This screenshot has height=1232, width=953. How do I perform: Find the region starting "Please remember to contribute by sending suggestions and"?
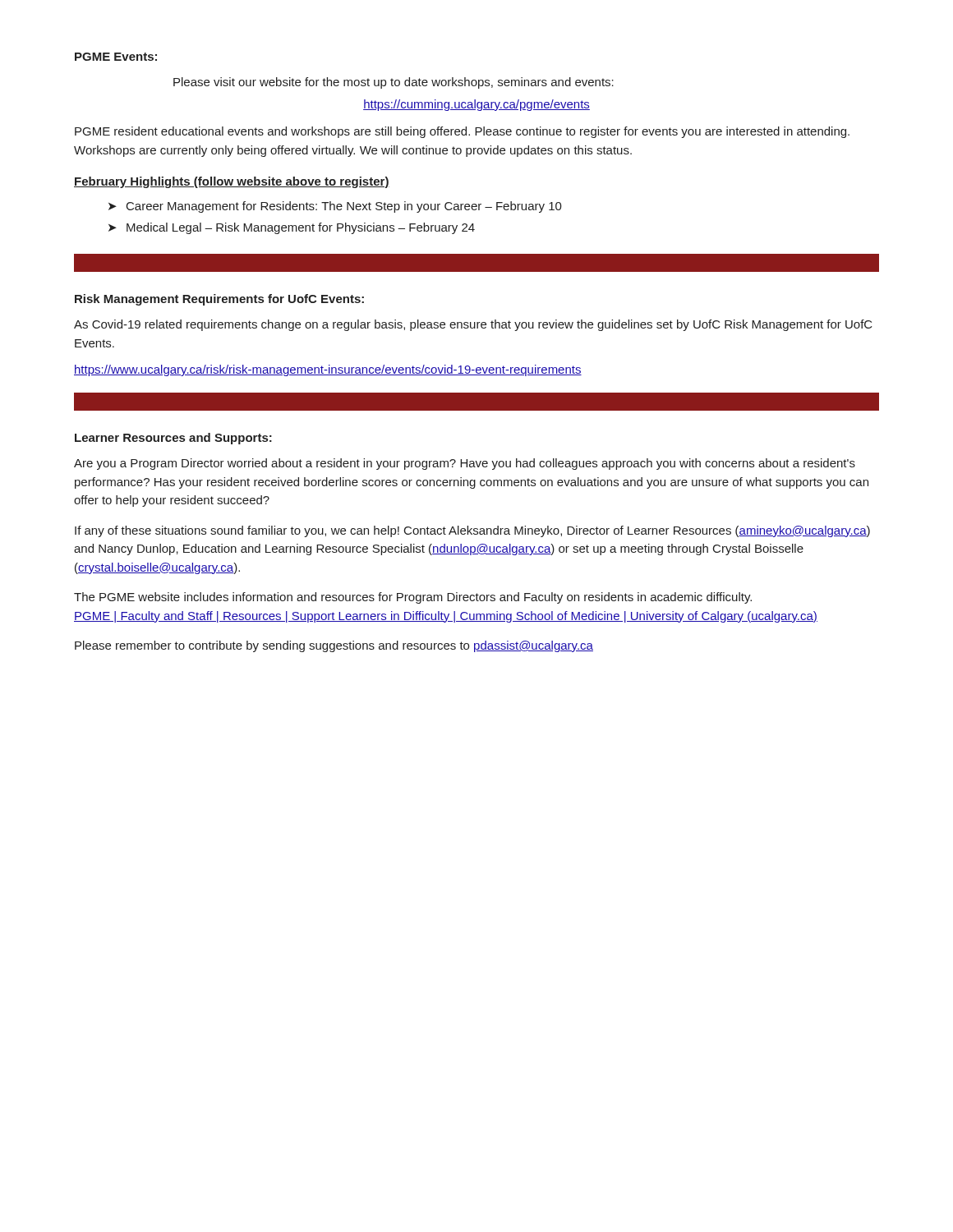click(x=334, y=645)
